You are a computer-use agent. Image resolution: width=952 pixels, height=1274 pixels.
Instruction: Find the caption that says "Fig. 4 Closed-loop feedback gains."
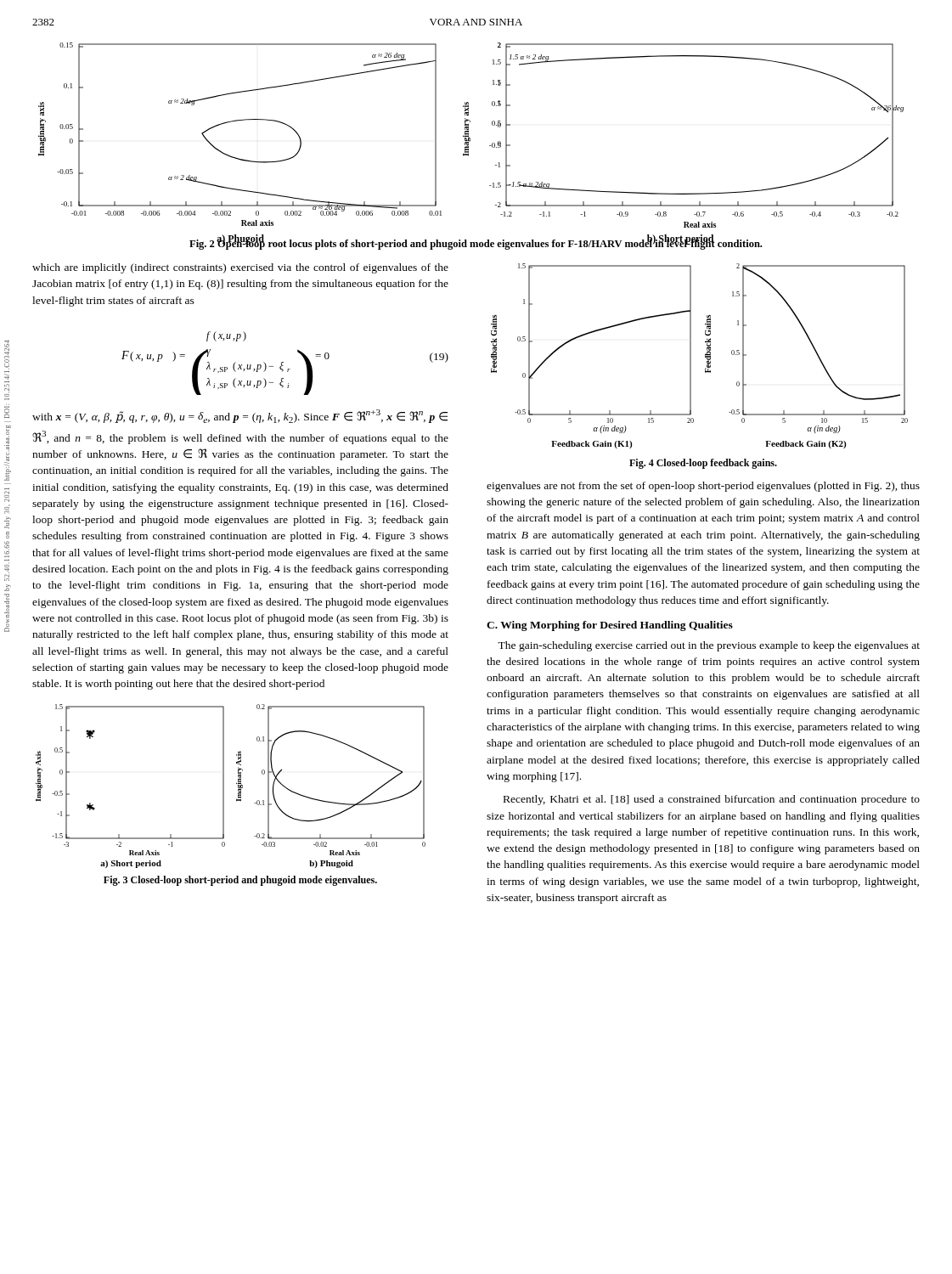point(703,463)
